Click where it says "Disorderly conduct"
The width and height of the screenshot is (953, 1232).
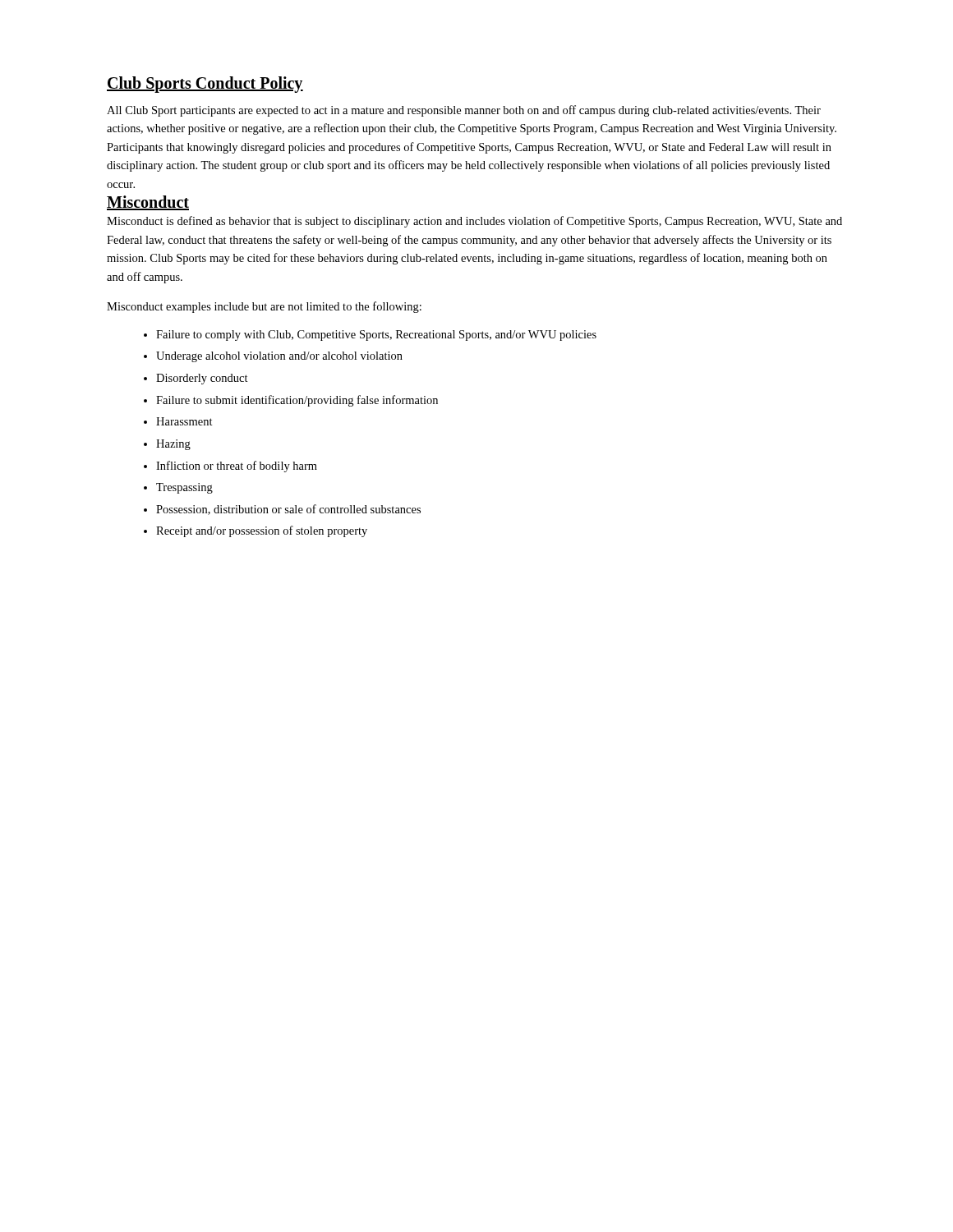[202, 379]
